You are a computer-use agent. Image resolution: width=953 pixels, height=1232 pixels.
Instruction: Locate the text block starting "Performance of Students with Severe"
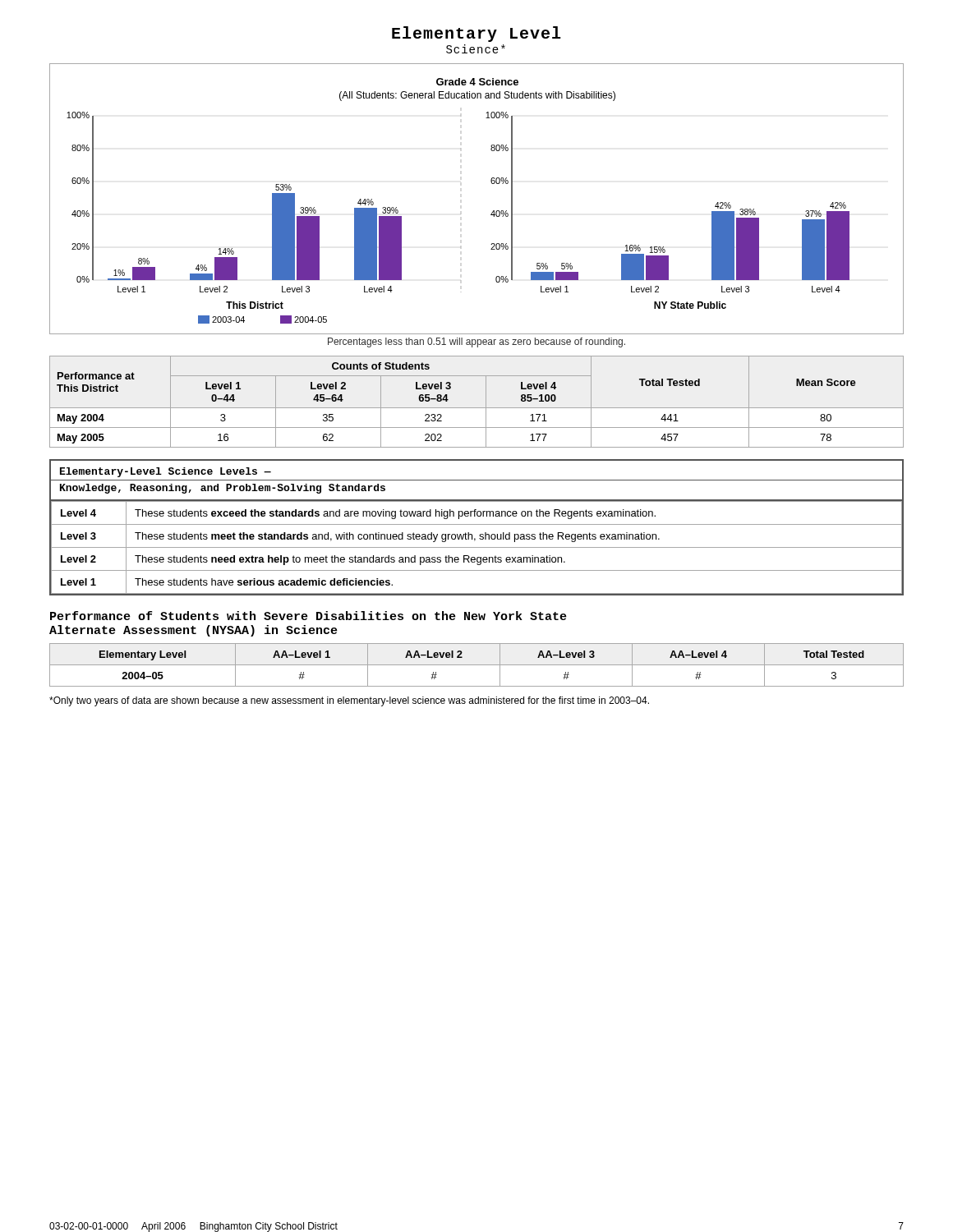click(476, 624)
